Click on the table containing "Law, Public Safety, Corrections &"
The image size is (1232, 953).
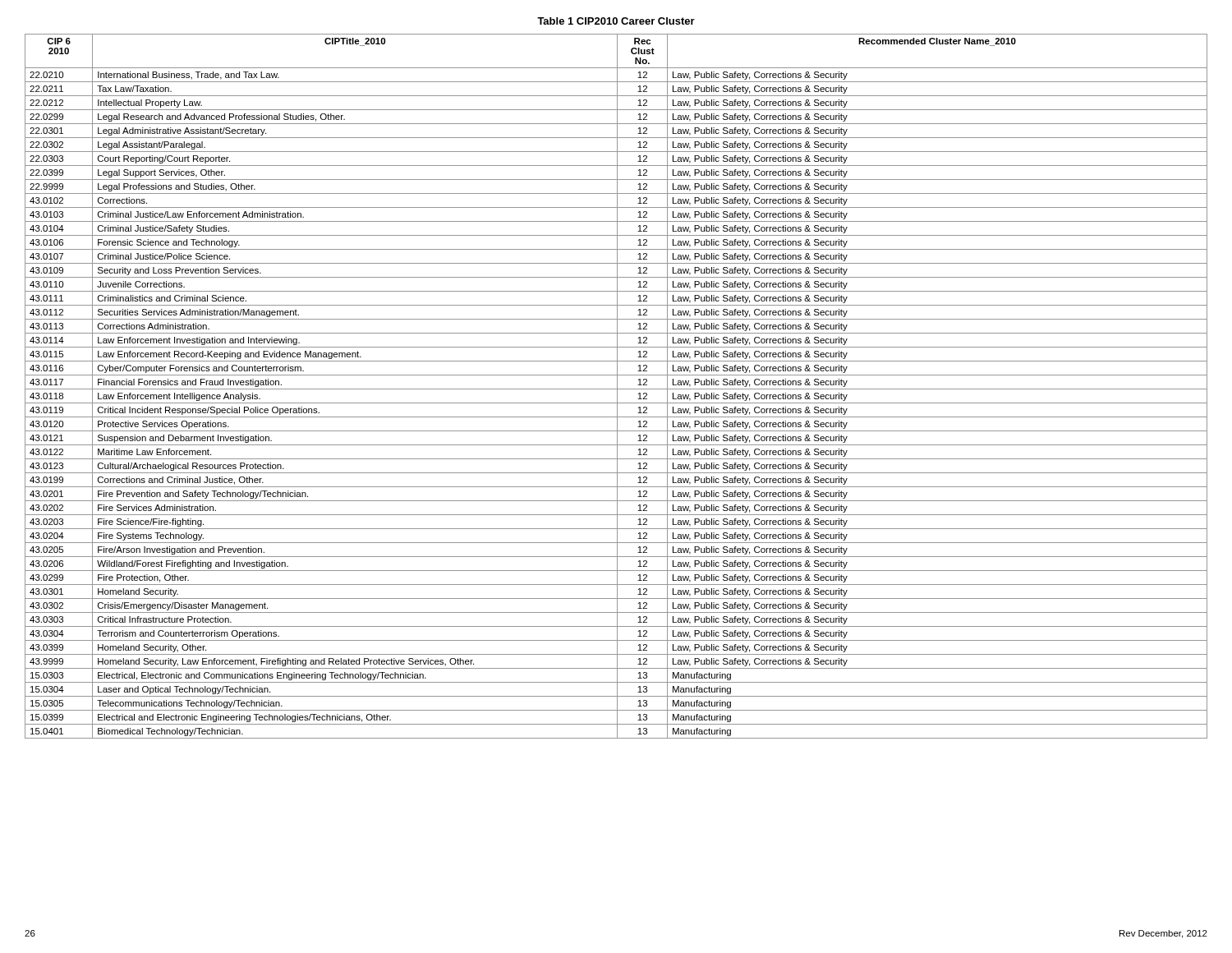[616, 386]
